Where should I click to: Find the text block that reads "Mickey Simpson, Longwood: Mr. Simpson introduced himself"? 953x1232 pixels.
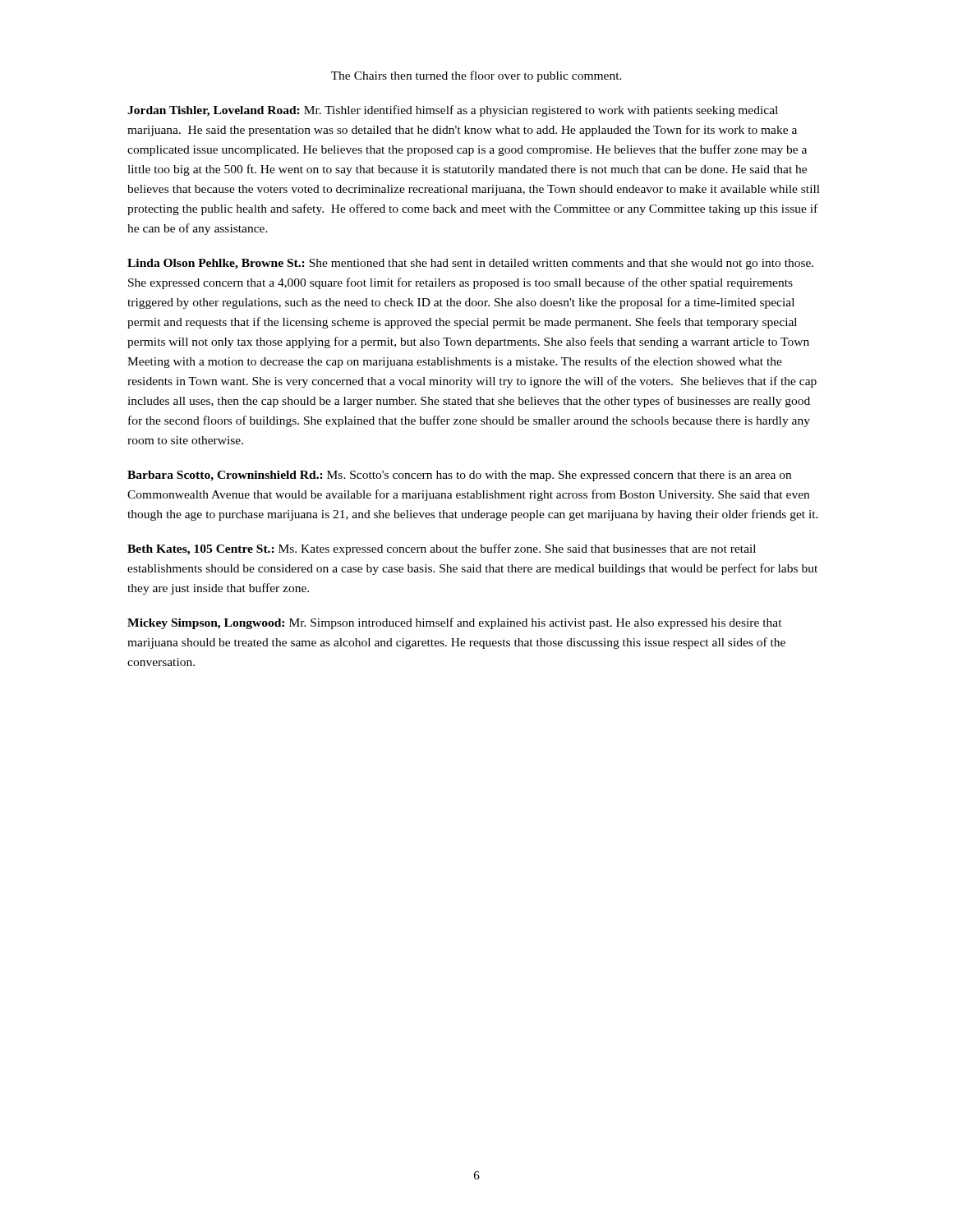[457, 642]
